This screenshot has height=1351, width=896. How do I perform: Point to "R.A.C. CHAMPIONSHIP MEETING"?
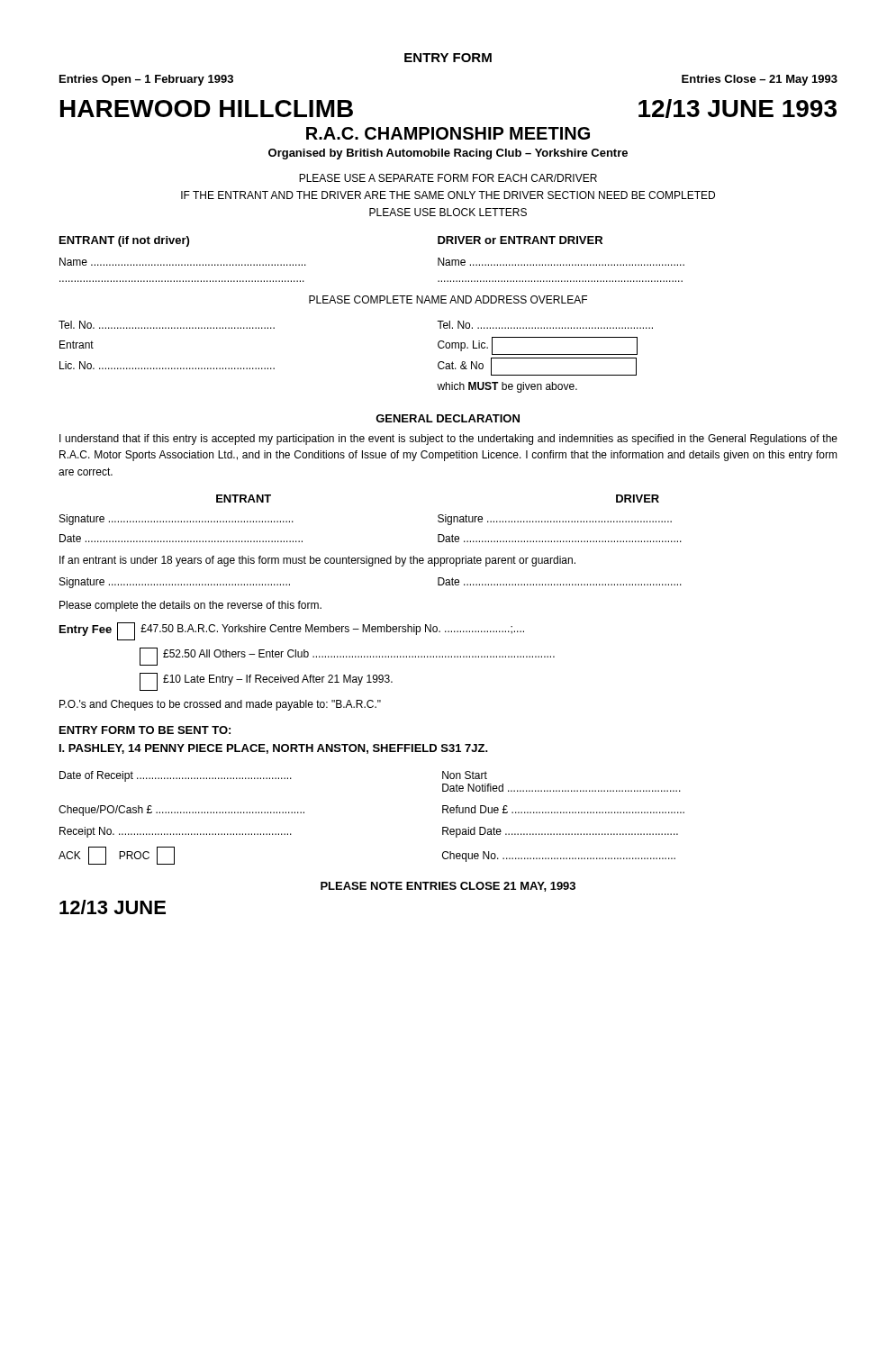pyautogui.click(x=448, y=133)
